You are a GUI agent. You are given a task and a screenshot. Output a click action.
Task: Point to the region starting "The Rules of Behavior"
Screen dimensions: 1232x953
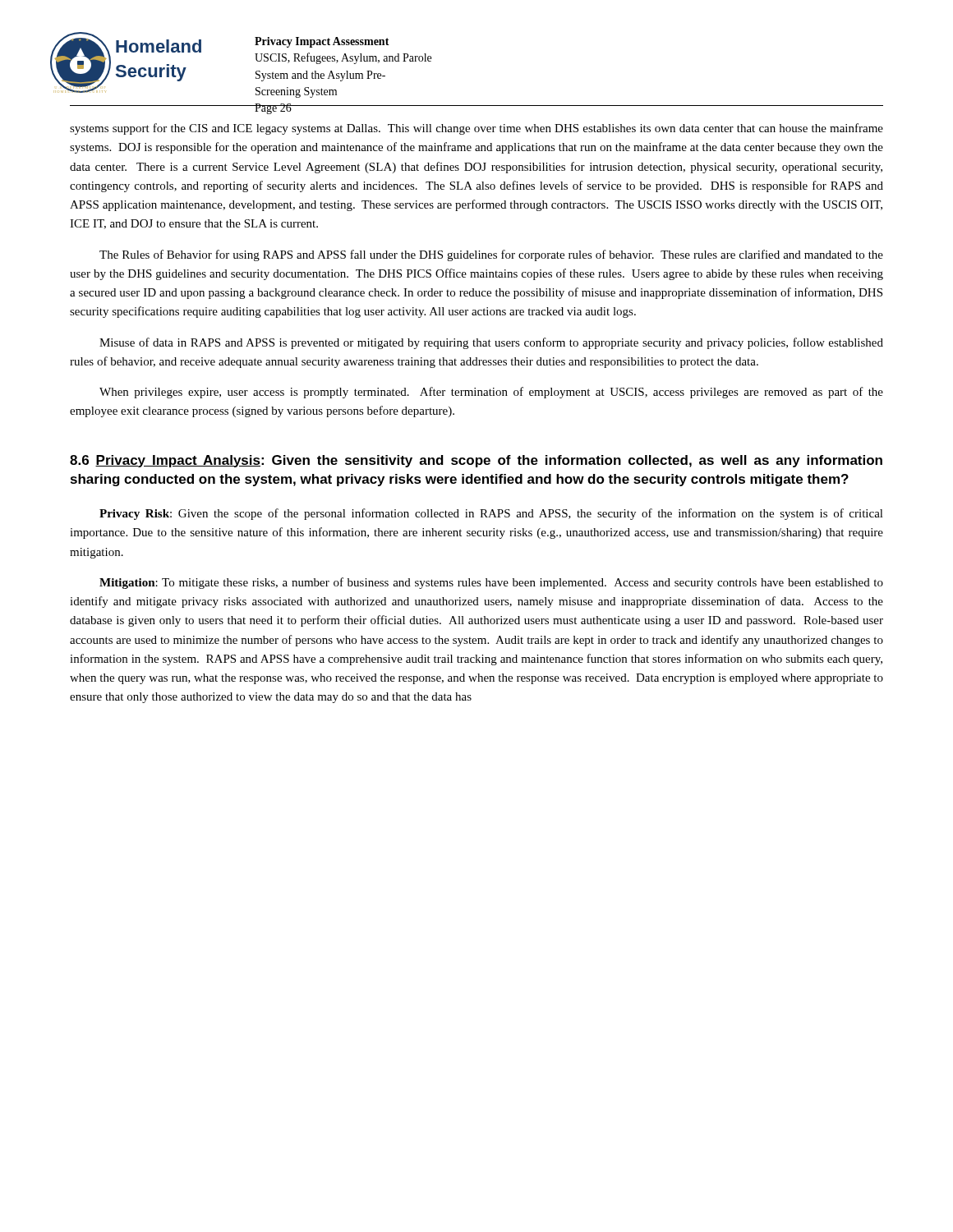click(x=476, y=283)
